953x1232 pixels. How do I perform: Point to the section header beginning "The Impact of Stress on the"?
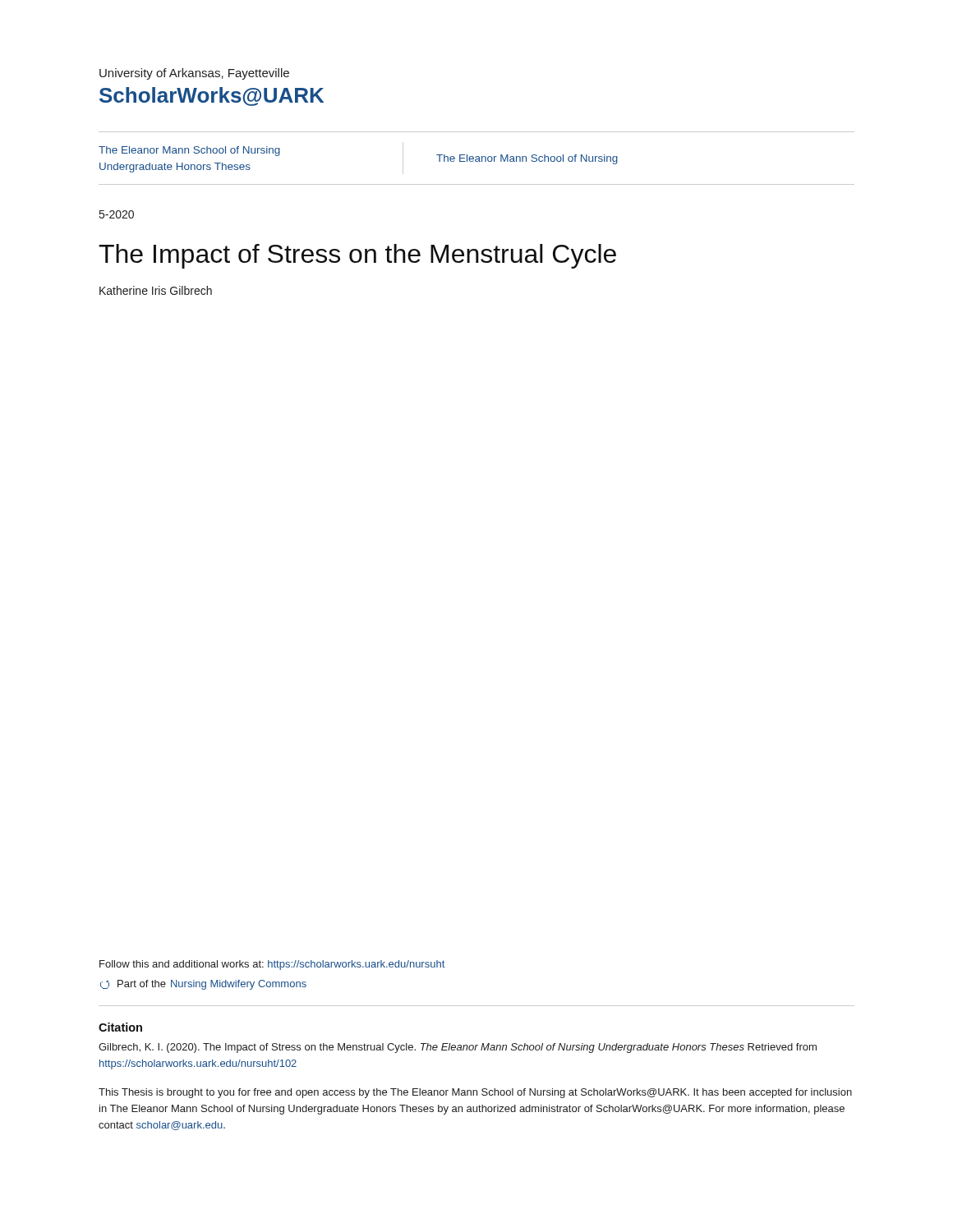click(x=358, y=254)
